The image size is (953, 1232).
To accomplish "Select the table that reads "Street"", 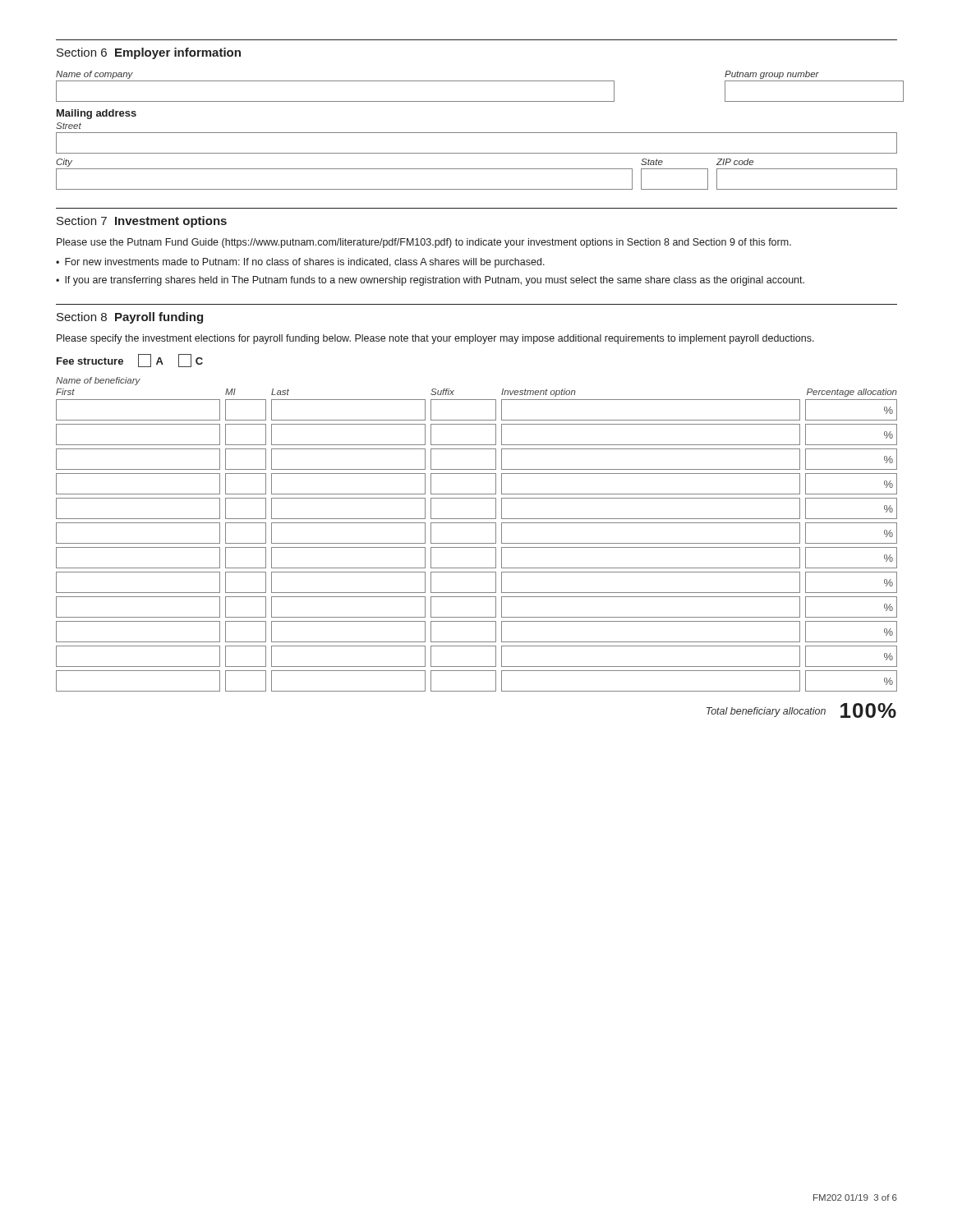I will point(476,137).
